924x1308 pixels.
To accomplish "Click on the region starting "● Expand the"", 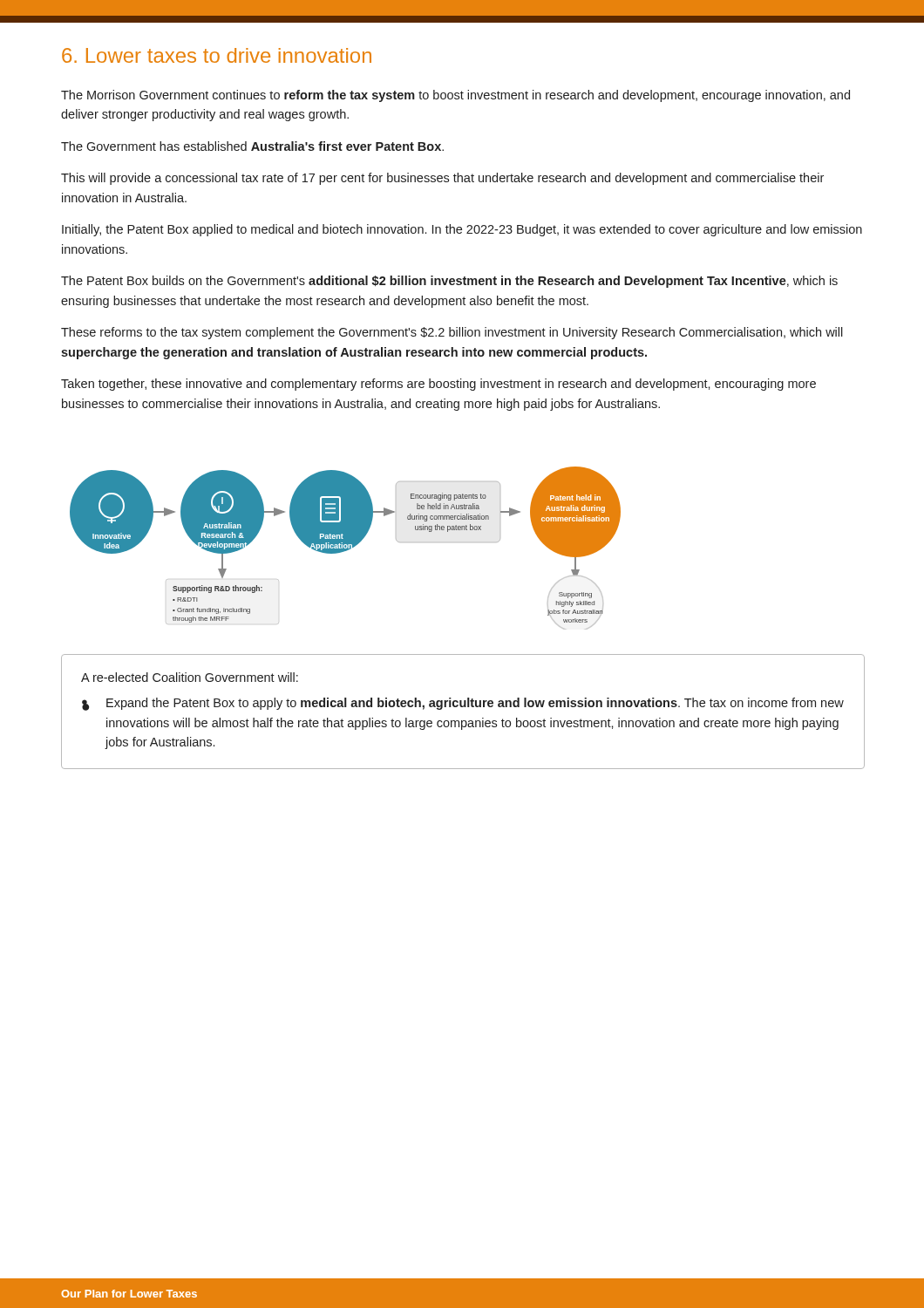I will 462,722.
